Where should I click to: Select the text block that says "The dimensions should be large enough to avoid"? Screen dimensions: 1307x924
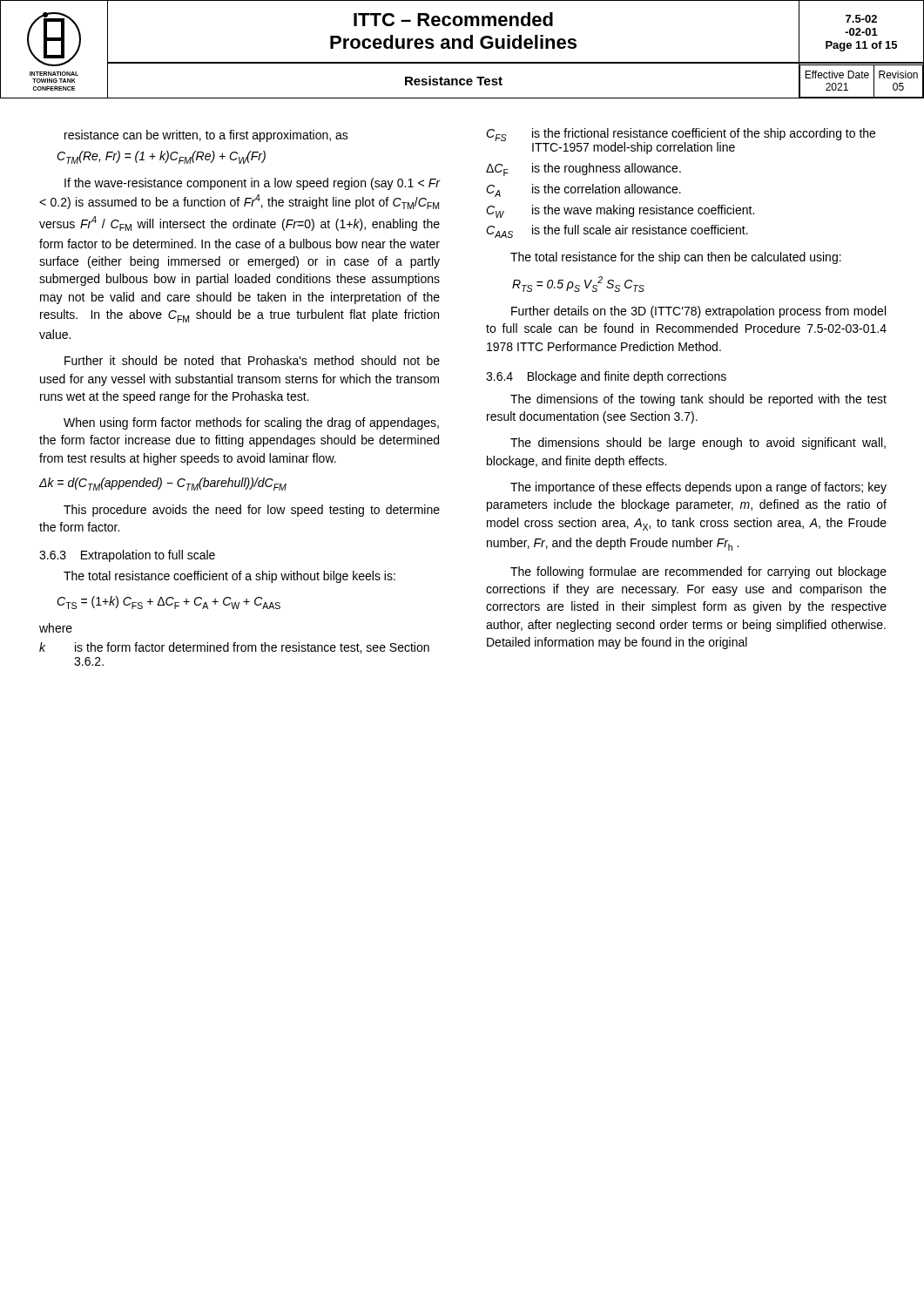tap(686, 452)
